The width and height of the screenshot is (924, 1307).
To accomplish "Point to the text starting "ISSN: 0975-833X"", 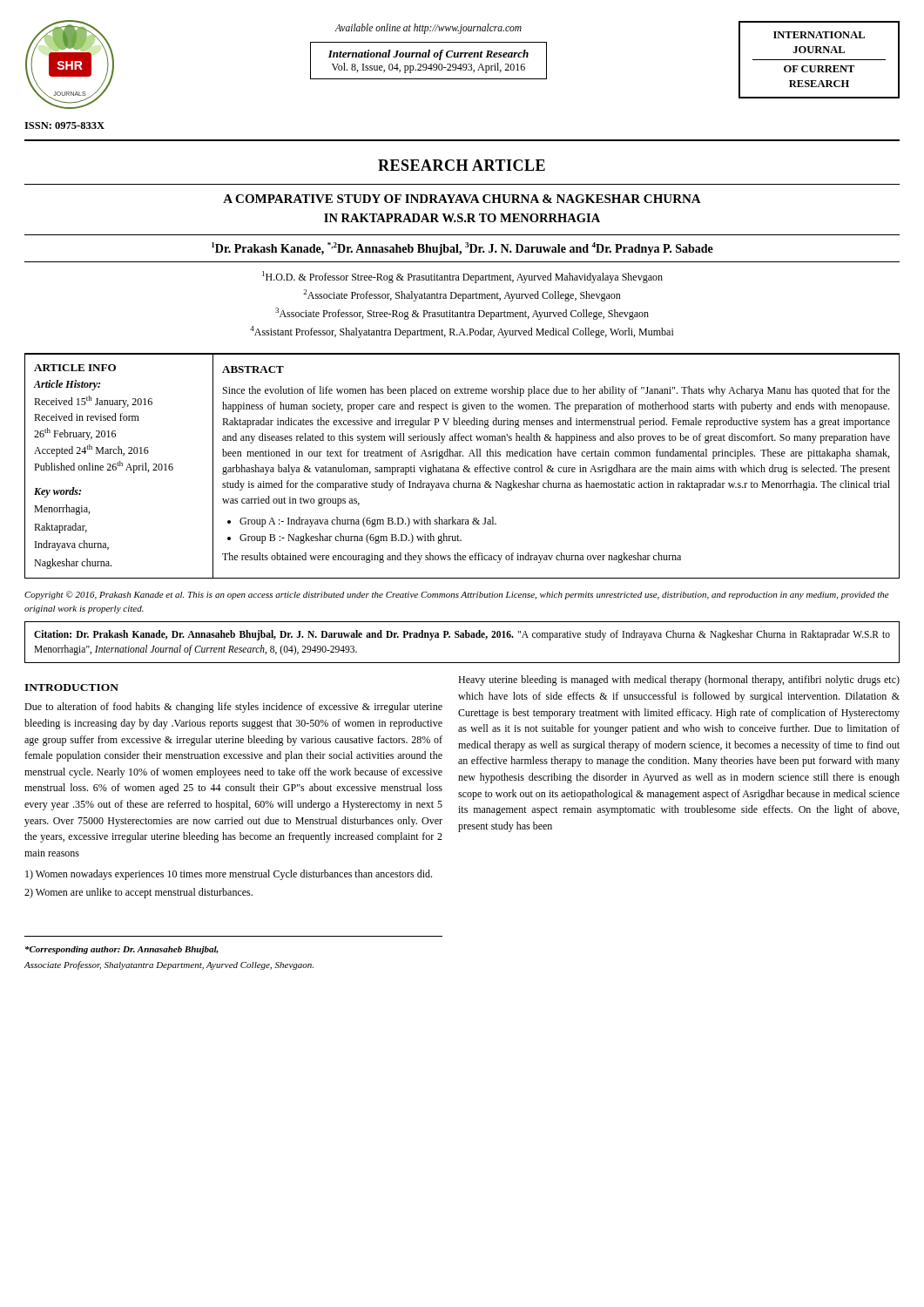I will click(64, 125).
